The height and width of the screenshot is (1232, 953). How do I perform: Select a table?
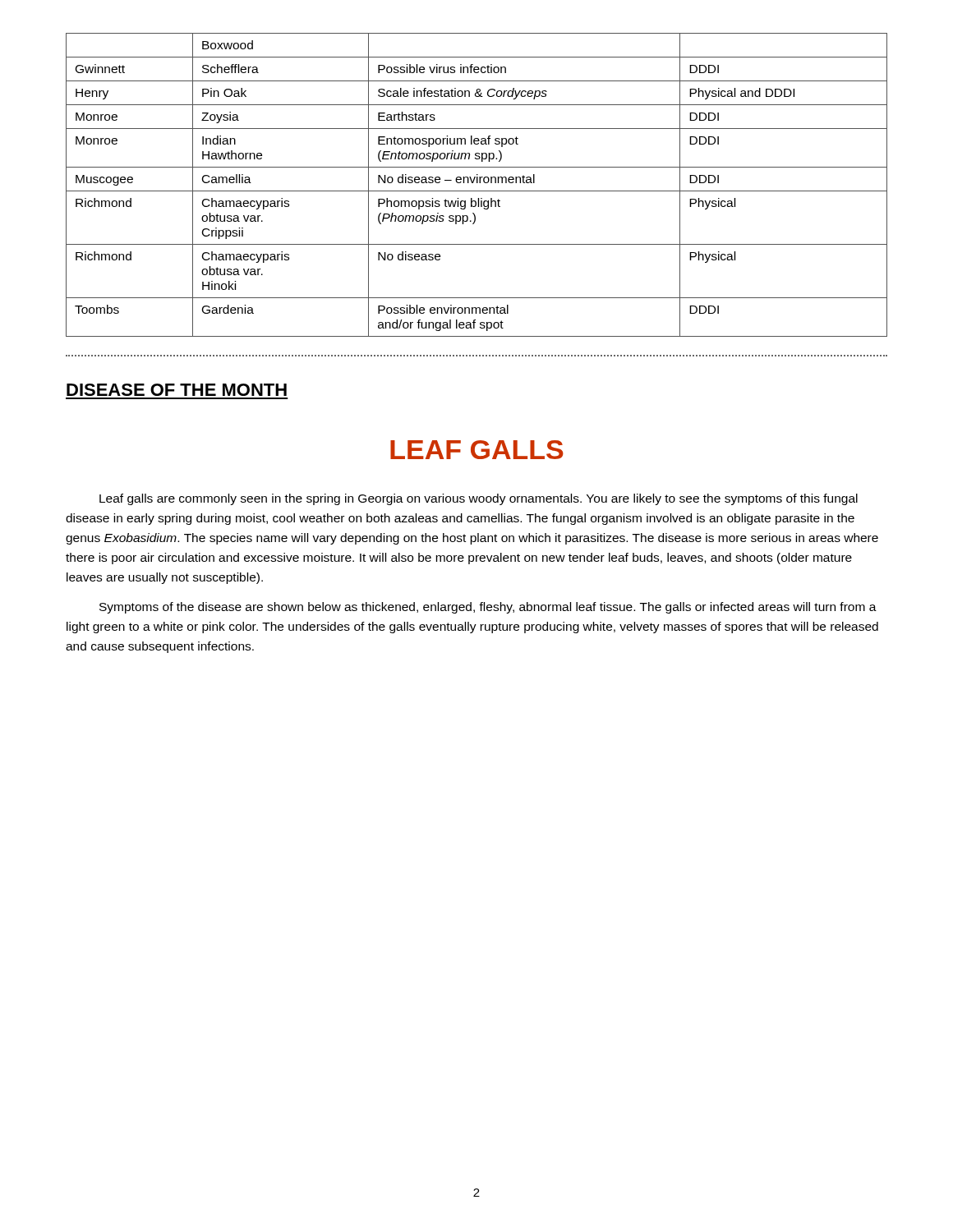pyautogui.click(x=476, y=185)
